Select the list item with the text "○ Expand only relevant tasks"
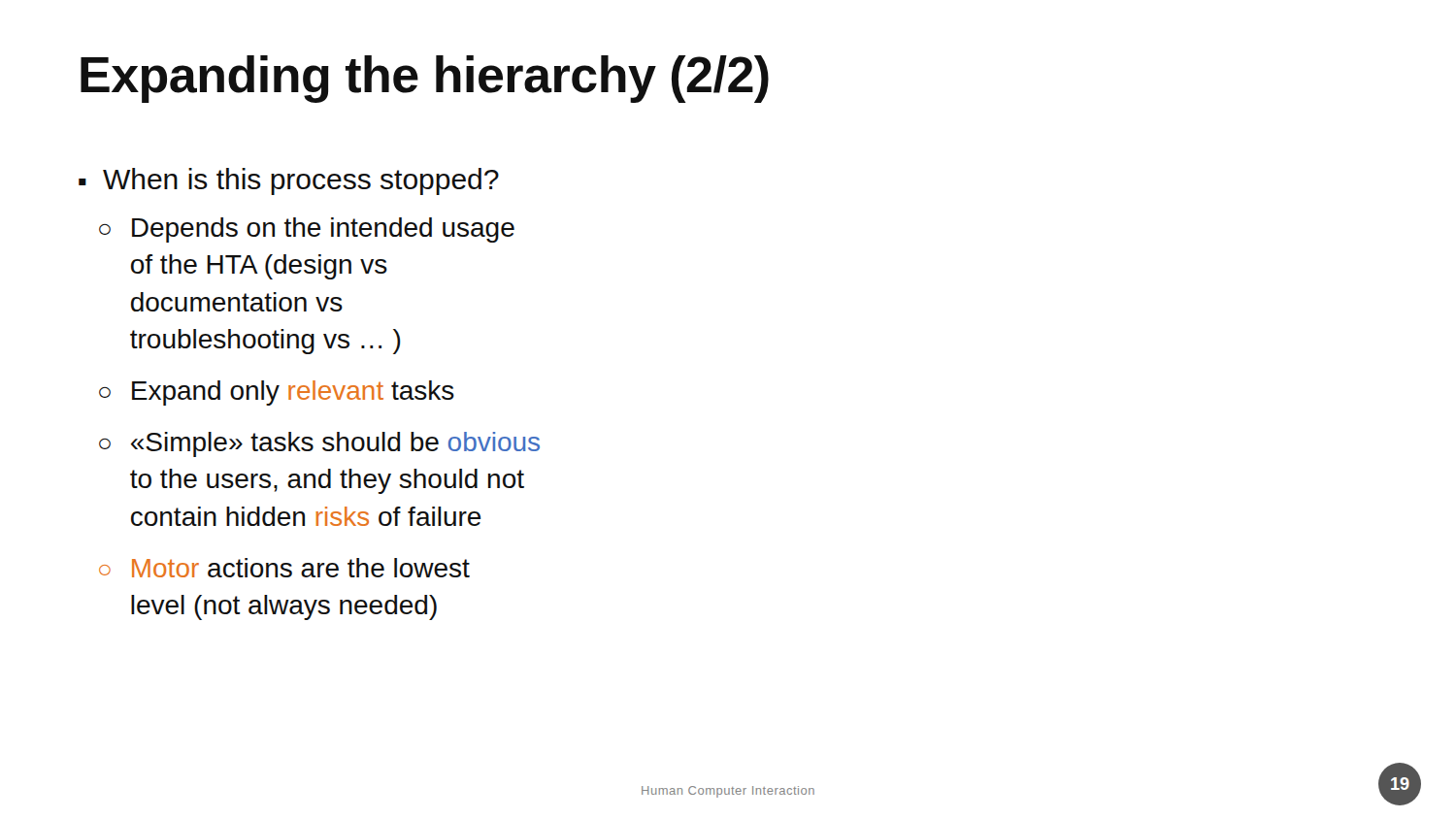This screenshot has height=819, width=1456. click(276, 391)
